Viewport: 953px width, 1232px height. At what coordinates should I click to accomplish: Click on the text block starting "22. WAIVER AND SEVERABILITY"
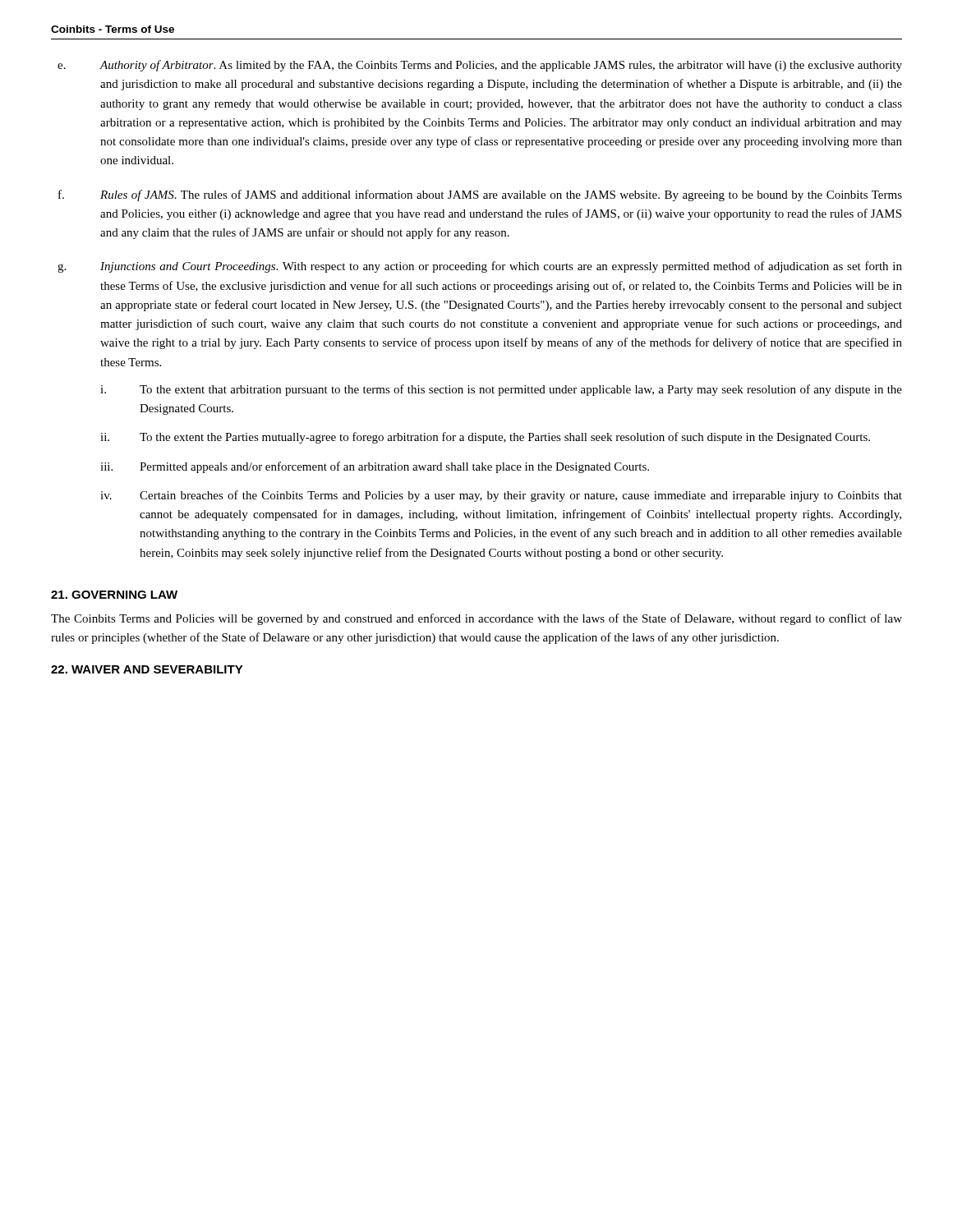147,669
